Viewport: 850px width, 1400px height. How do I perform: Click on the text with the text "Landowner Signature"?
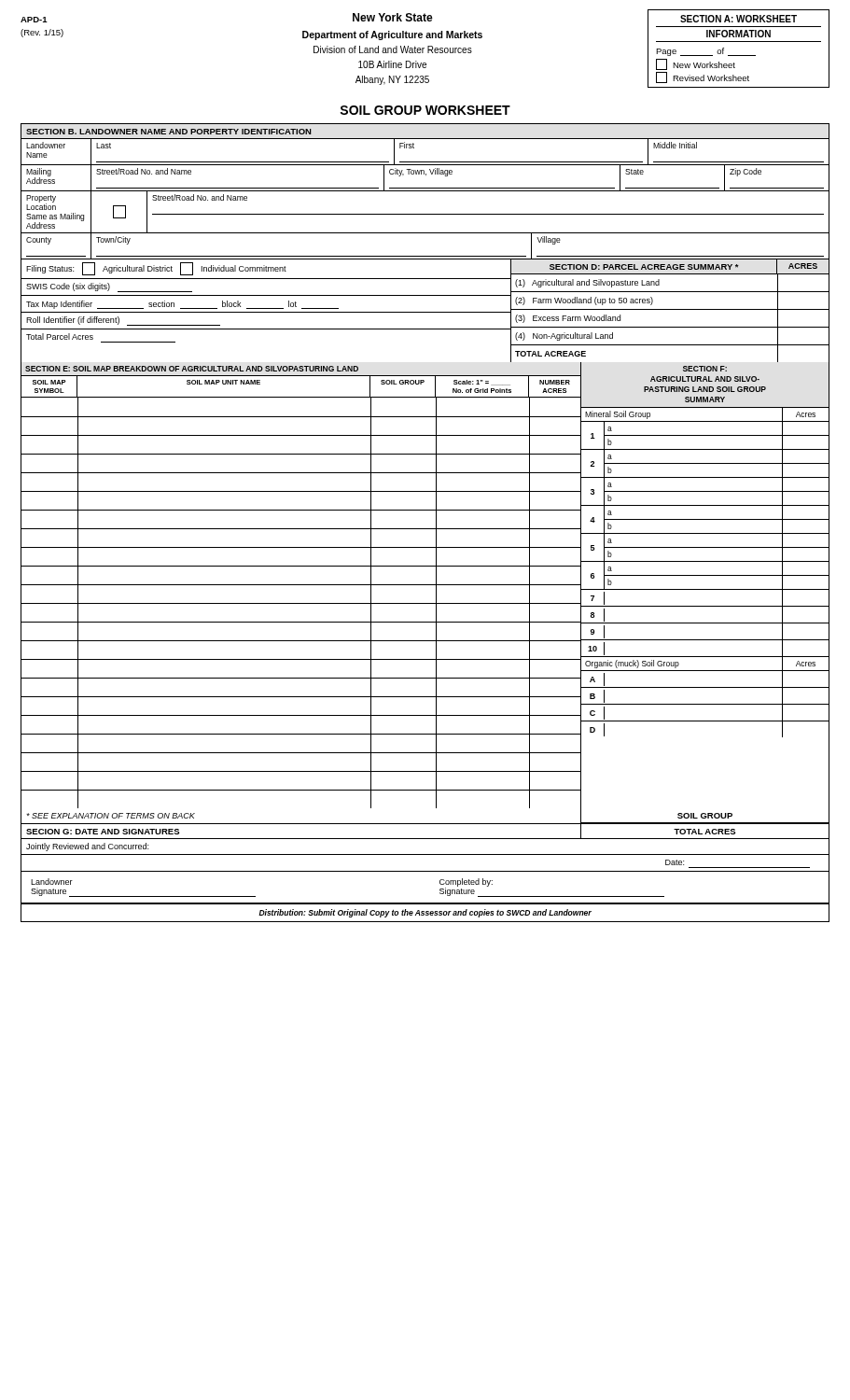coord(143,887)
